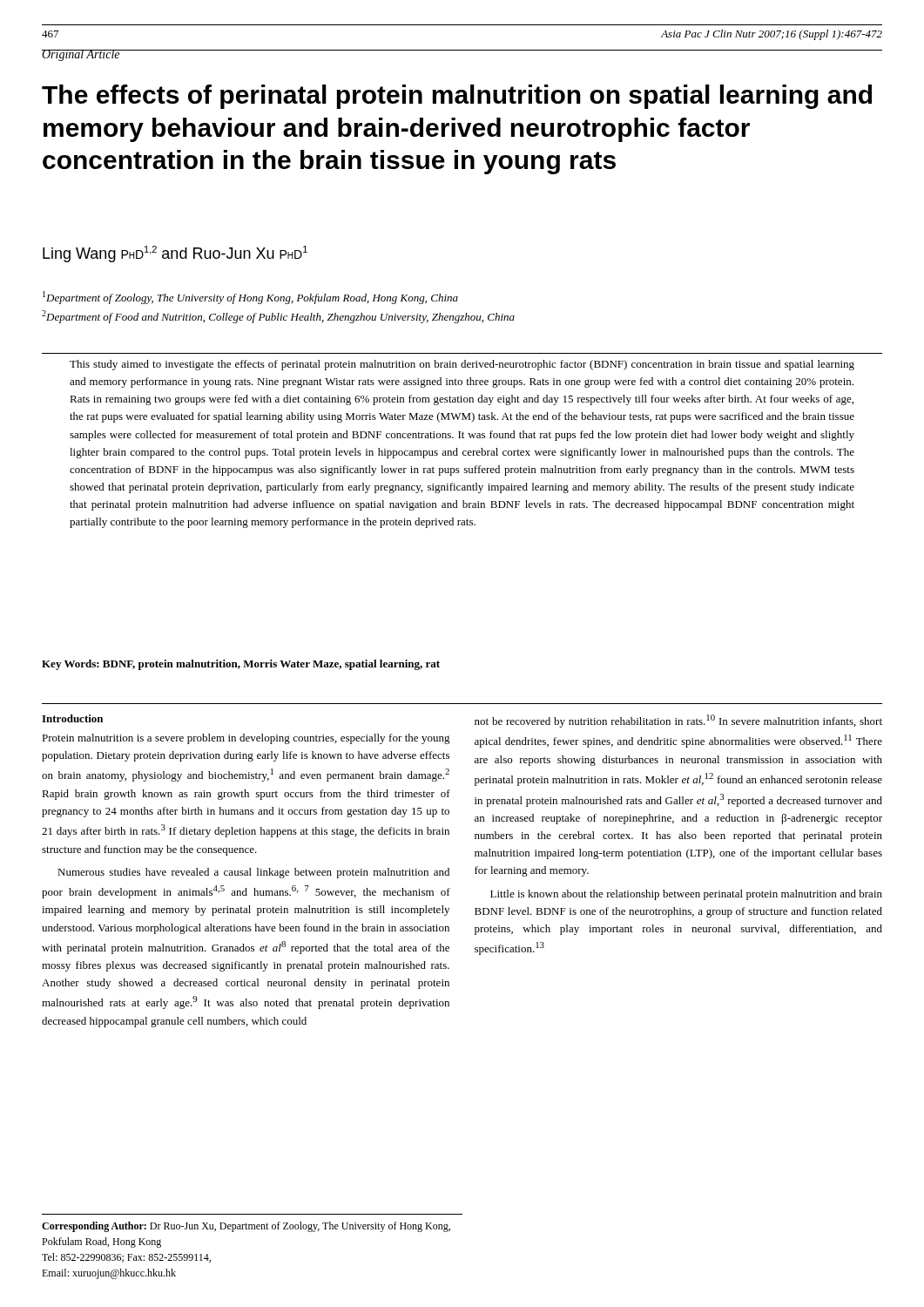Select the title with the text "The effects of"
This screenshot has height=1307, width=924.
pos(462,127)
